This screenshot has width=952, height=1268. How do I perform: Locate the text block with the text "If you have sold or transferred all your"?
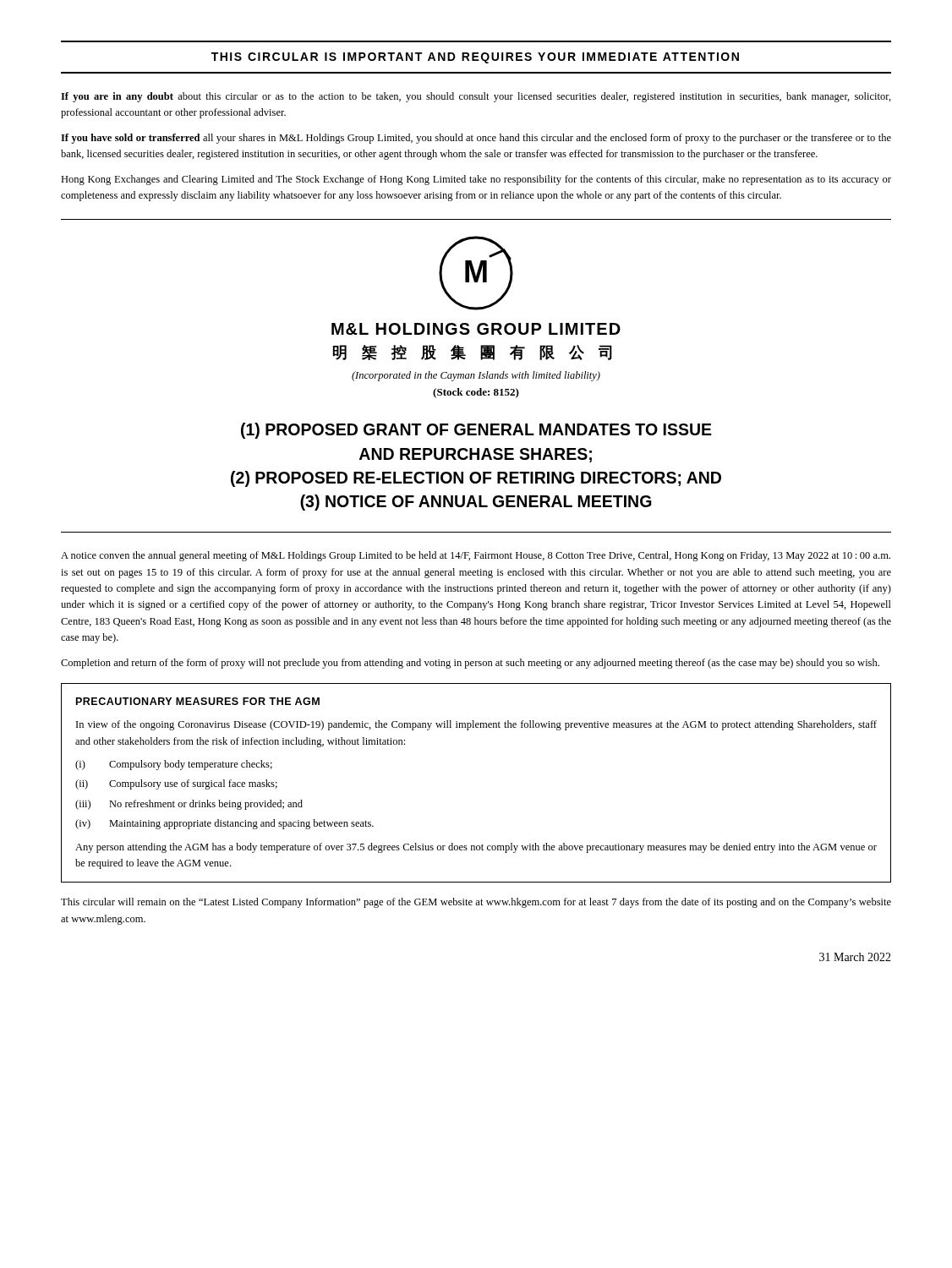pyautogui.click(x=476, y=146)
